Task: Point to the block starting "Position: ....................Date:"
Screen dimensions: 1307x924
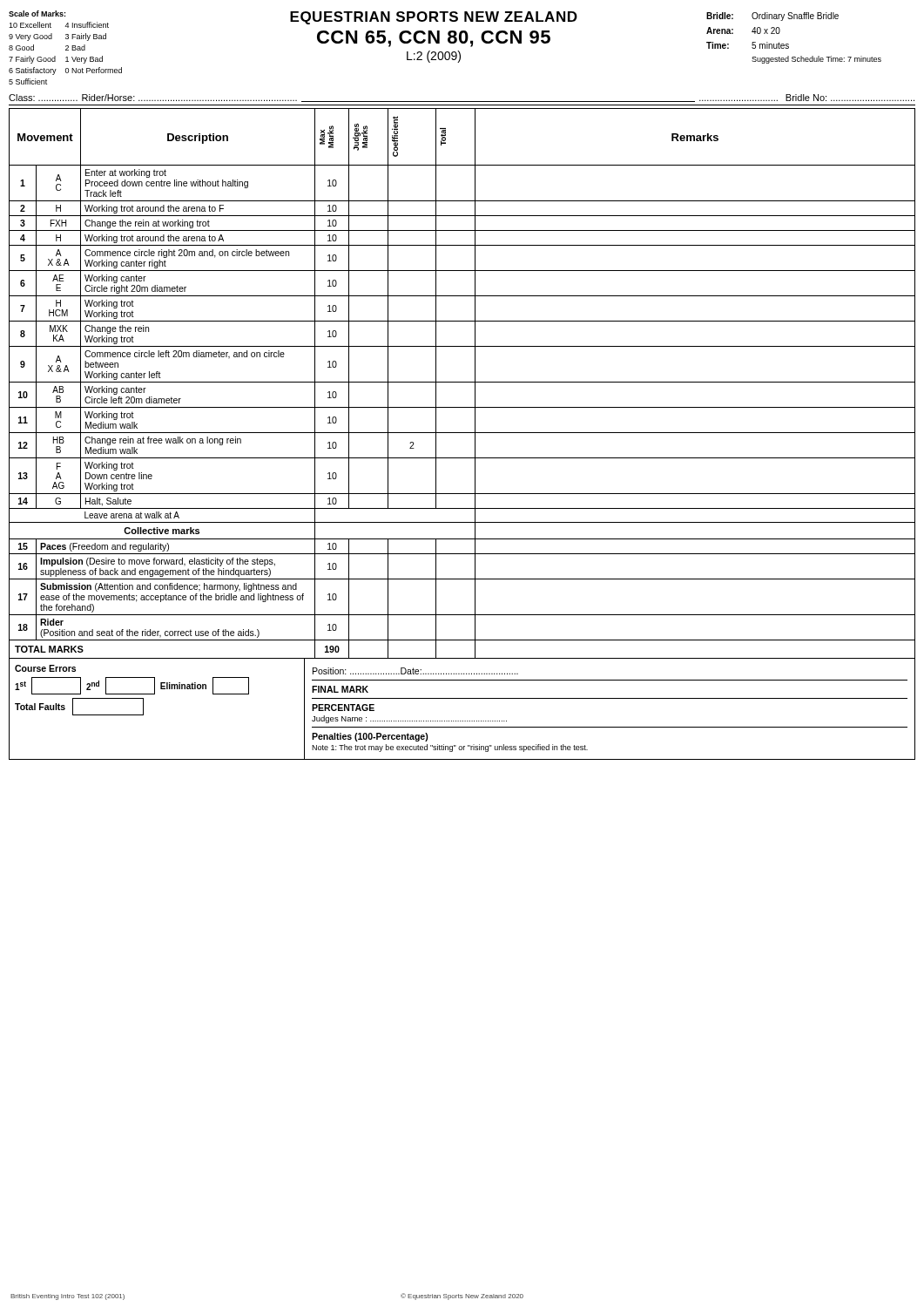Action: tap(415, 671)
